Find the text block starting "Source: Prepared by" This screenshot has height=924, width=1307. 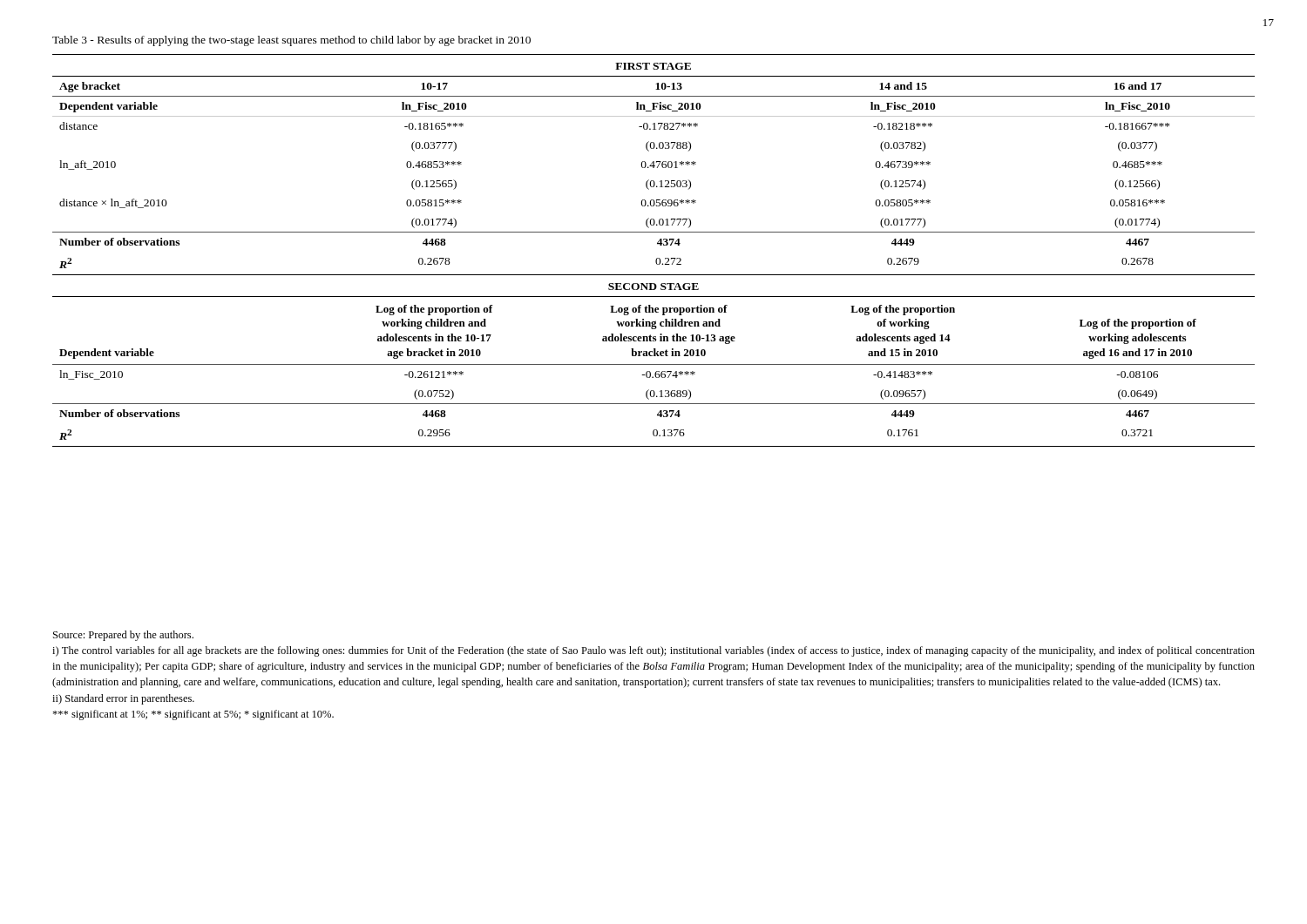(654, 674)
